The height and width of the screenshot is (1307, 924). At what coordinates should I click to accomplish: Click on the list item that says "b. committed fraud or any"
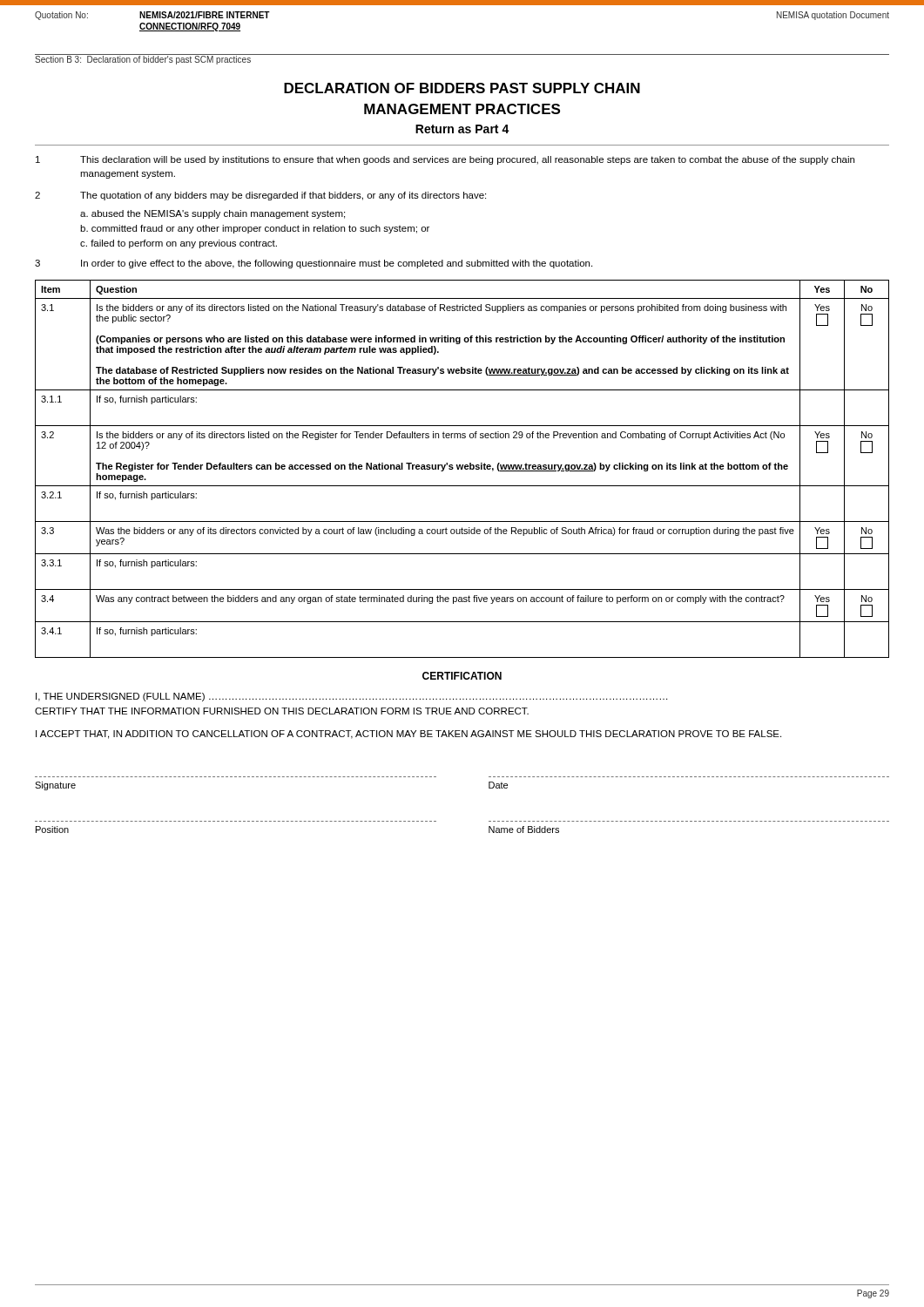[255, 228]
